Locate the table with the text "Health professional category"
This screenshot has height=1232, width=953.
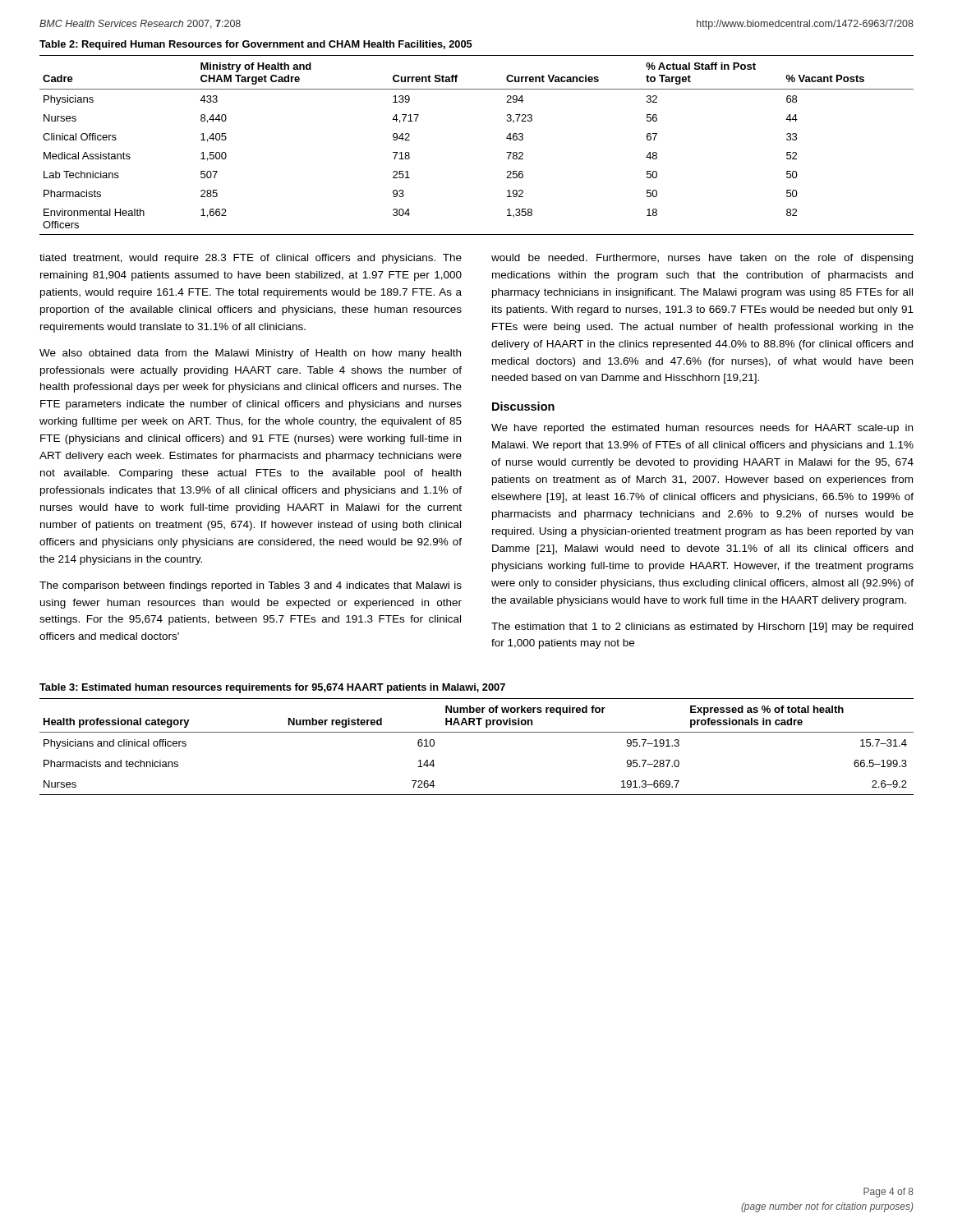pyautogui.click(x=476, y=747)
